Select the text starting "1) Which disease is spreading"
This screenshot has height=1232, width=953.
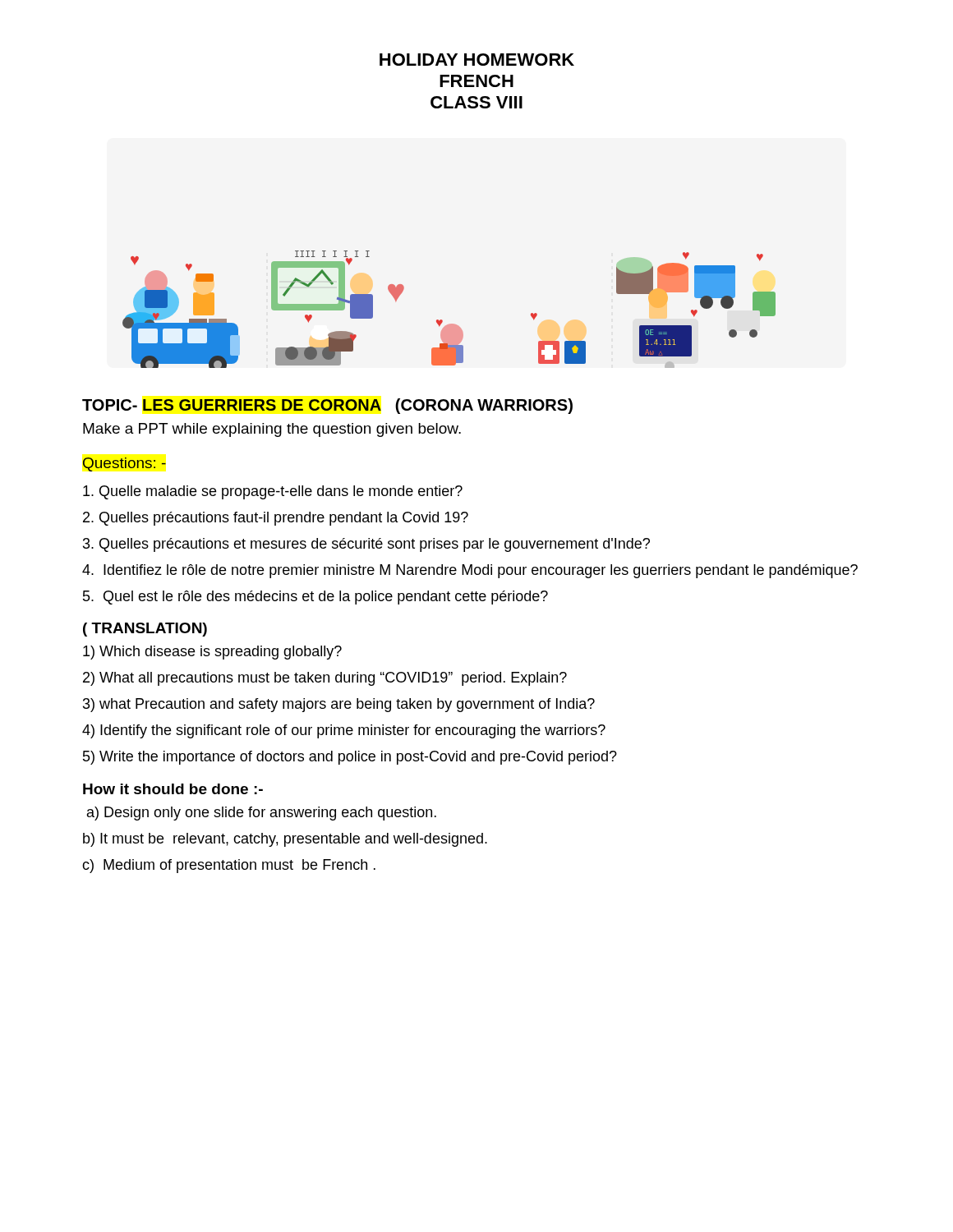tap(212, 652)
